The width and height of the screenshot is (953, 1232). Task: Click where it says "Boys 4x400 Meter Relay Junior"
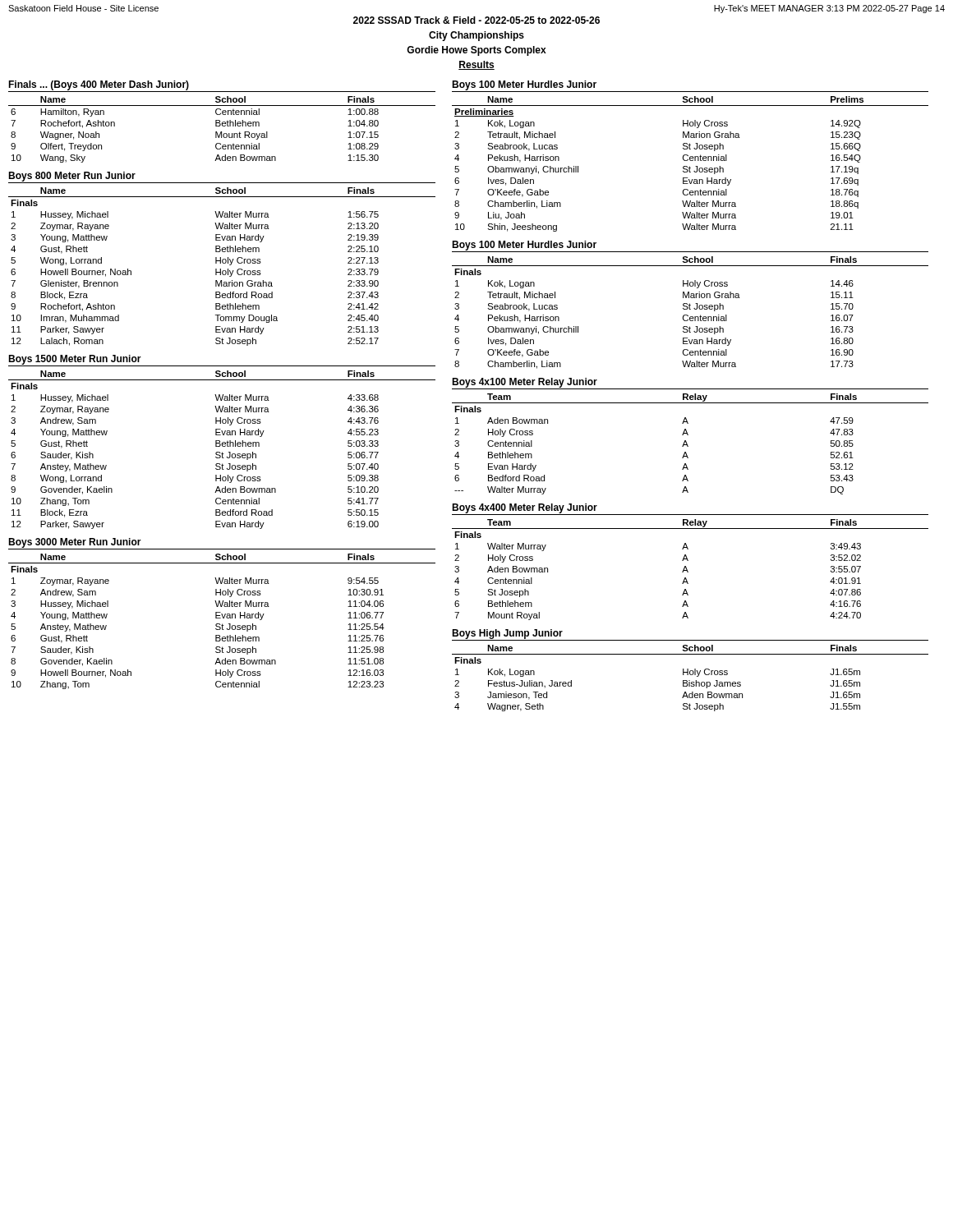click(524, 508)
